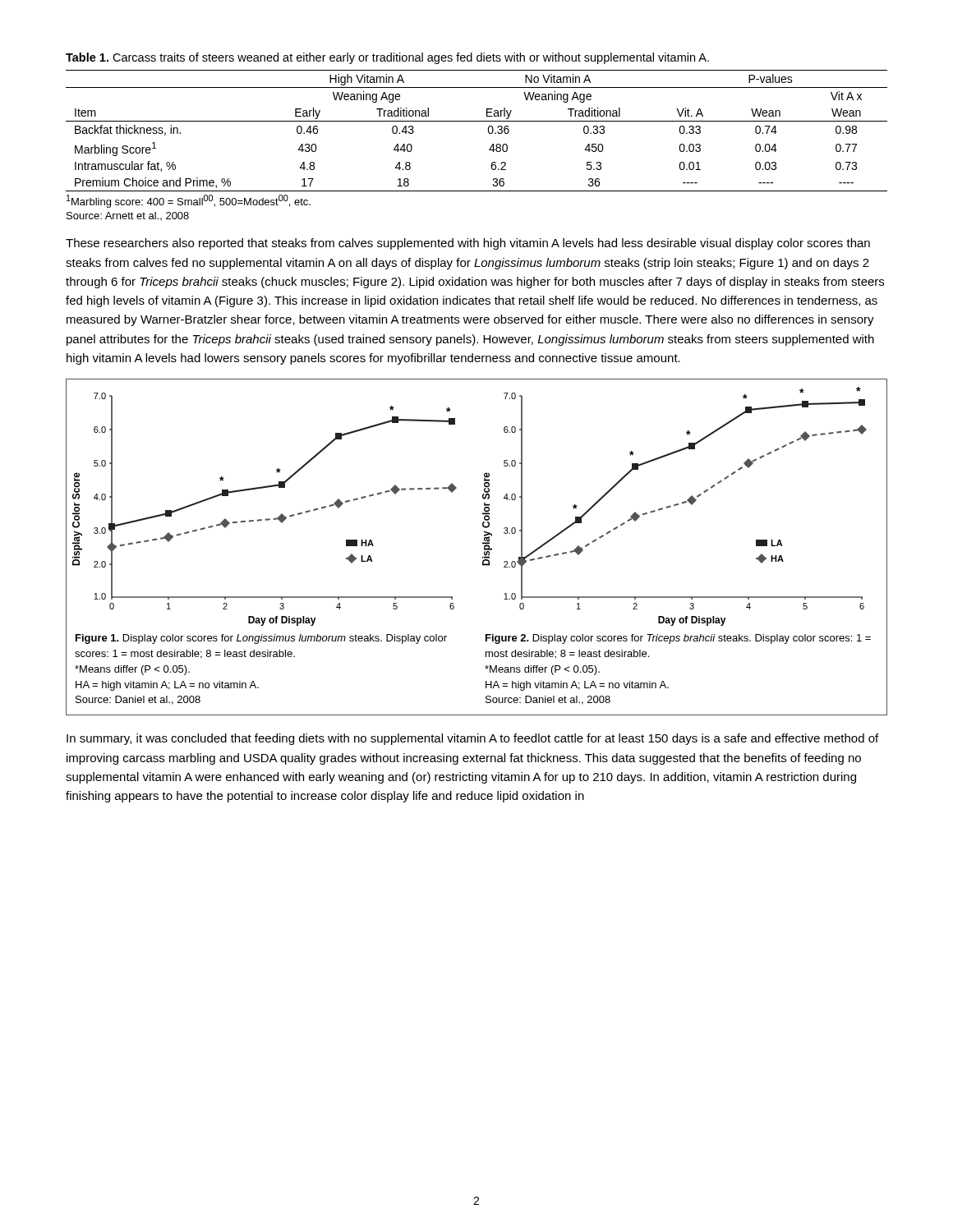Viewport: 953px width, 1232px height.
Task: Locate the footnote that reads "1Marbling score: 400 = Small00, 500=Modest00, etc."
Action: tap(189, 201)
